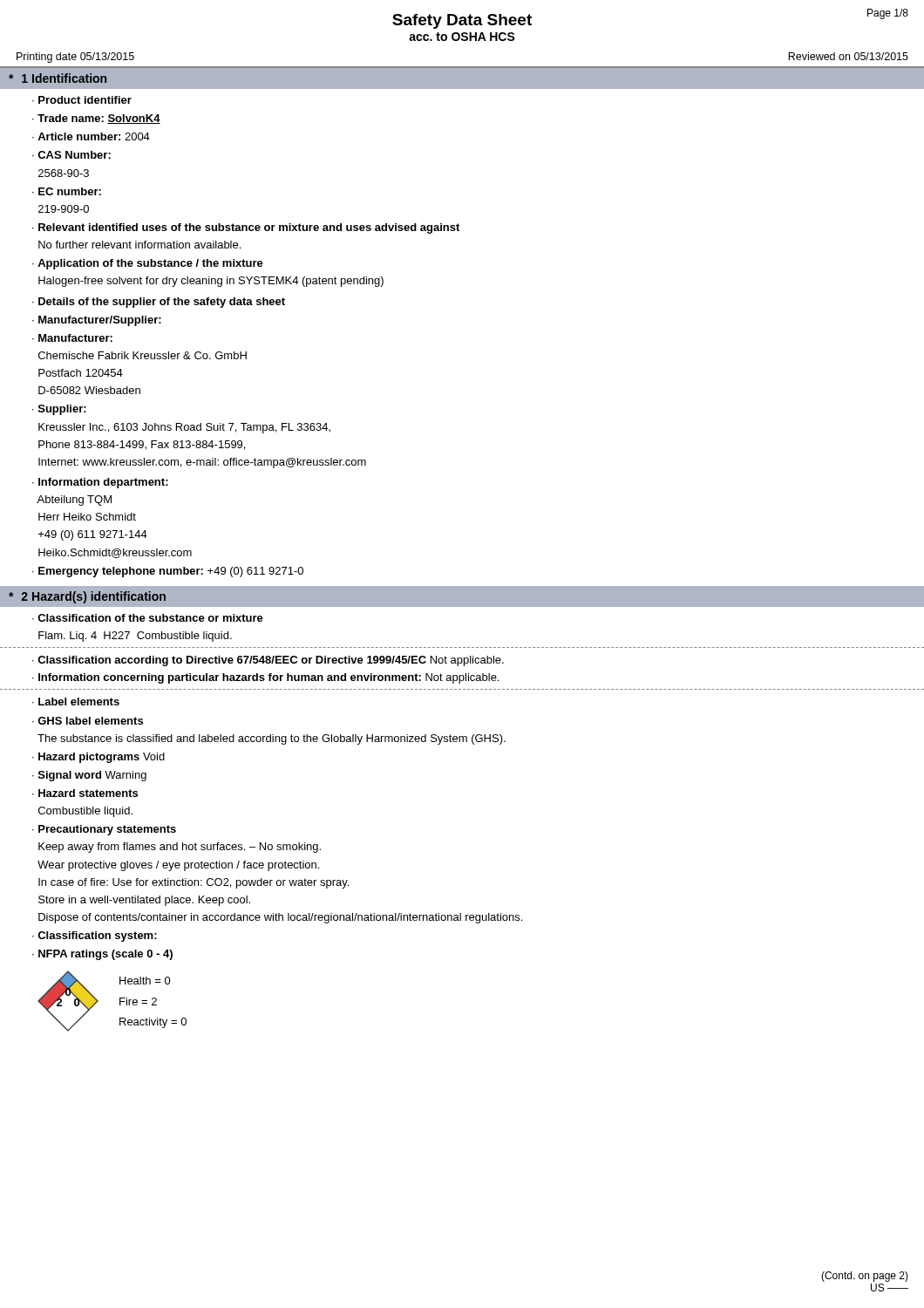
Task: Click on the text block starting "· Hazard statements"
Action: click(85, 802)
